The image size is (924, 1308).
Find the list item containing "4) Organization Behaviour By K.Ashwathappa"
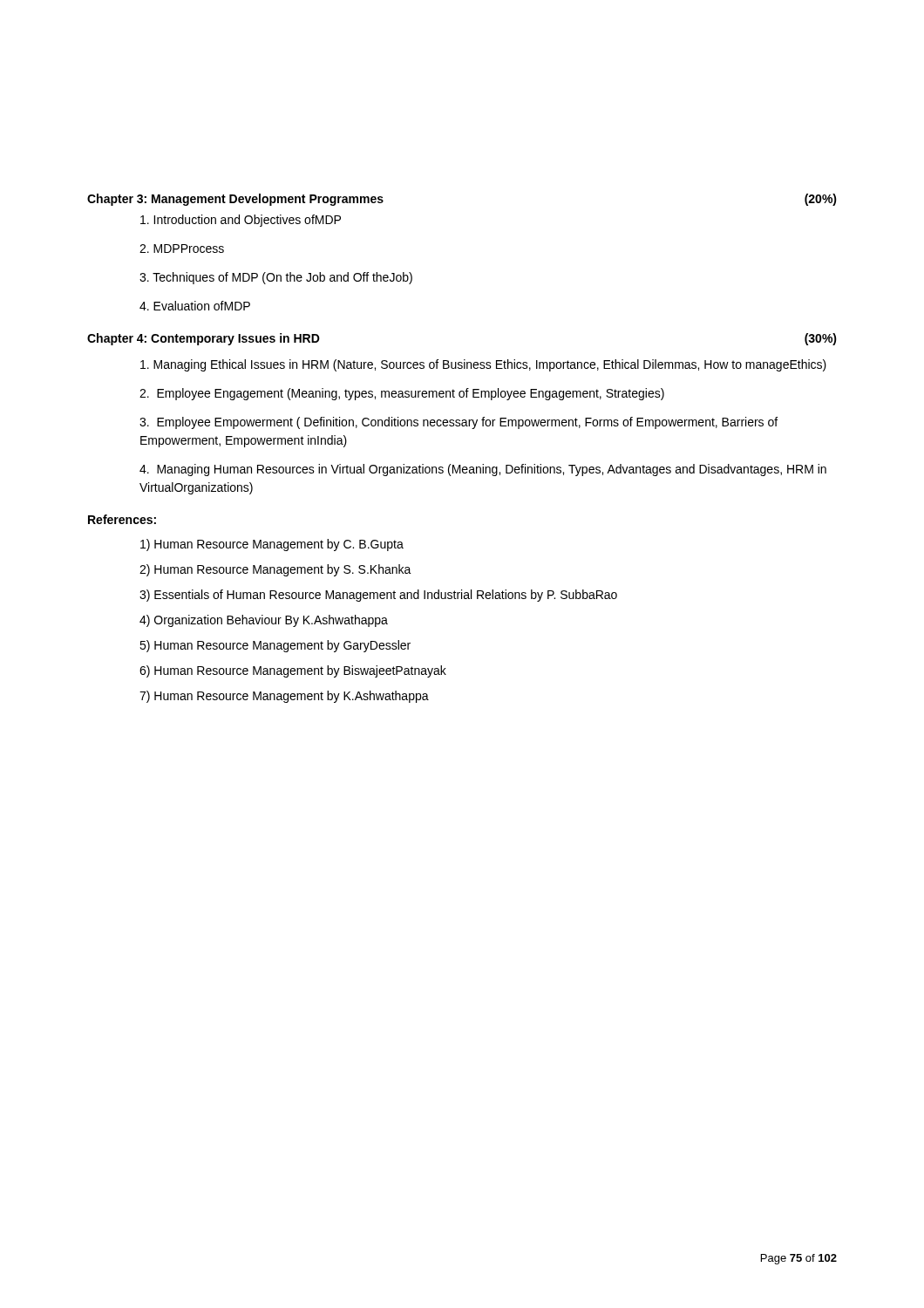coord(264,620)
